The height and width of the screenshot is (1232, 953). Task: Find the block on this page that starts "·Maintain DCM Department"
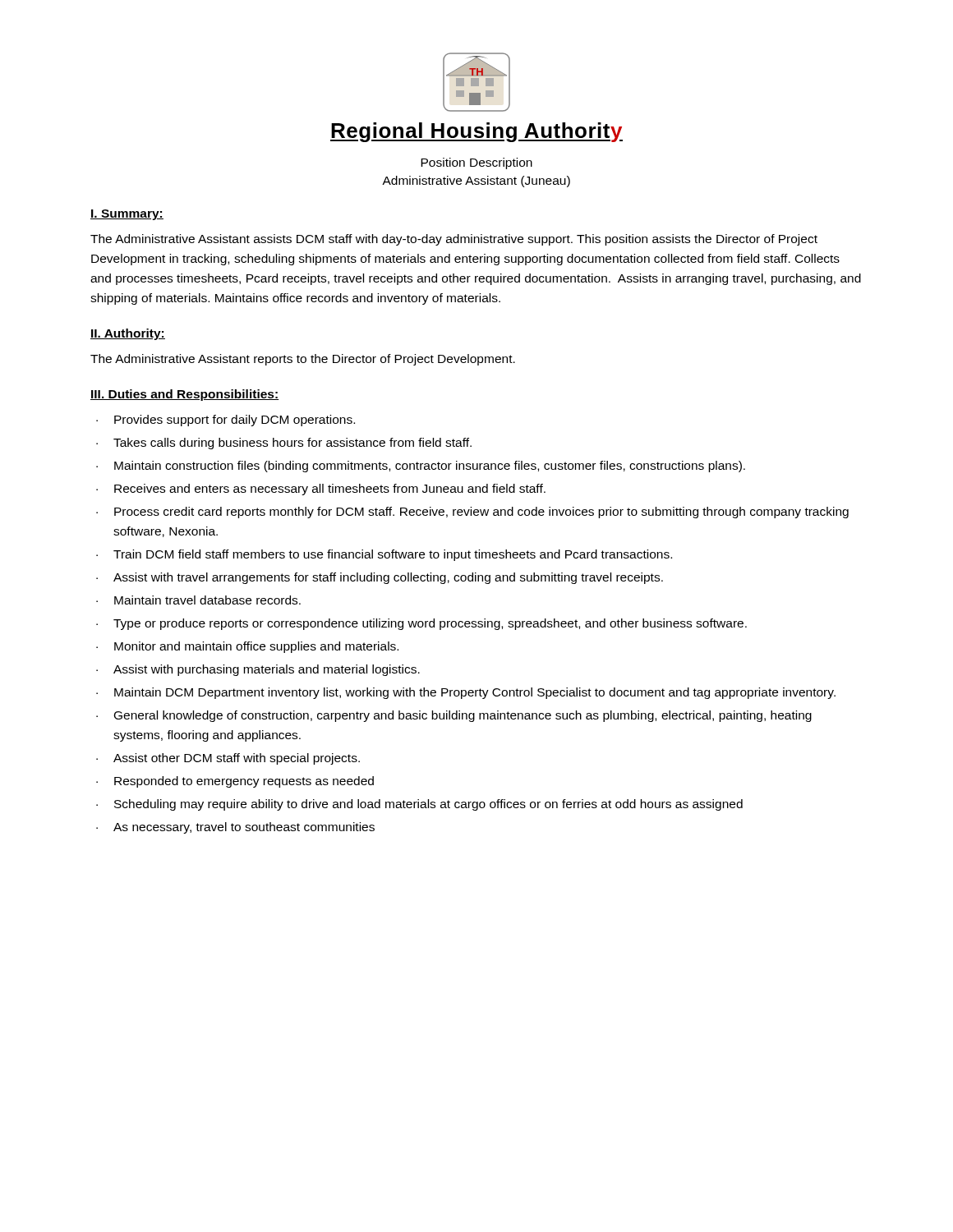pyautogui.click(x=476, y=693)
